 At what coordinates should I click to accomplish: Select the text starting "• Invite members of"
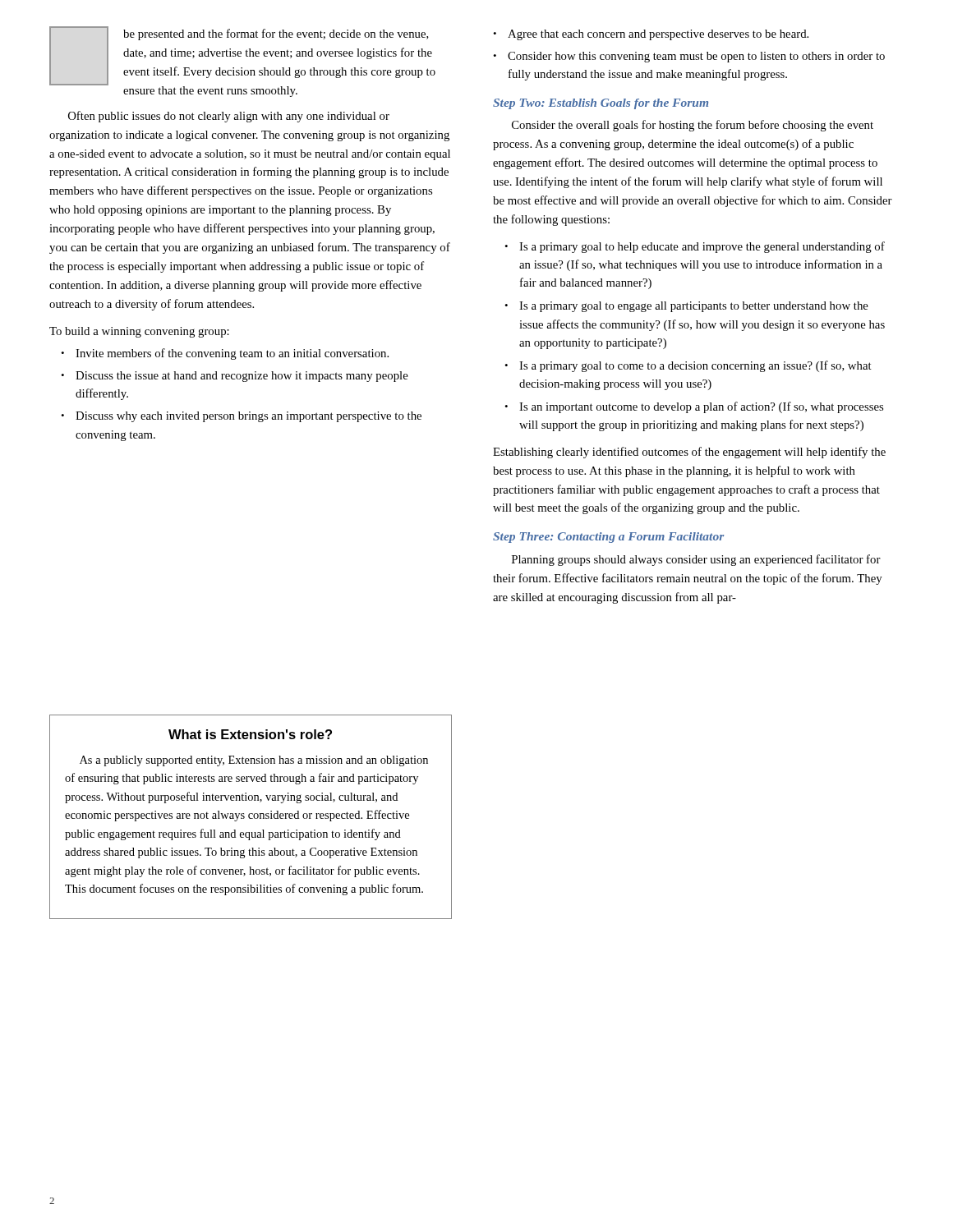(256, 353)
